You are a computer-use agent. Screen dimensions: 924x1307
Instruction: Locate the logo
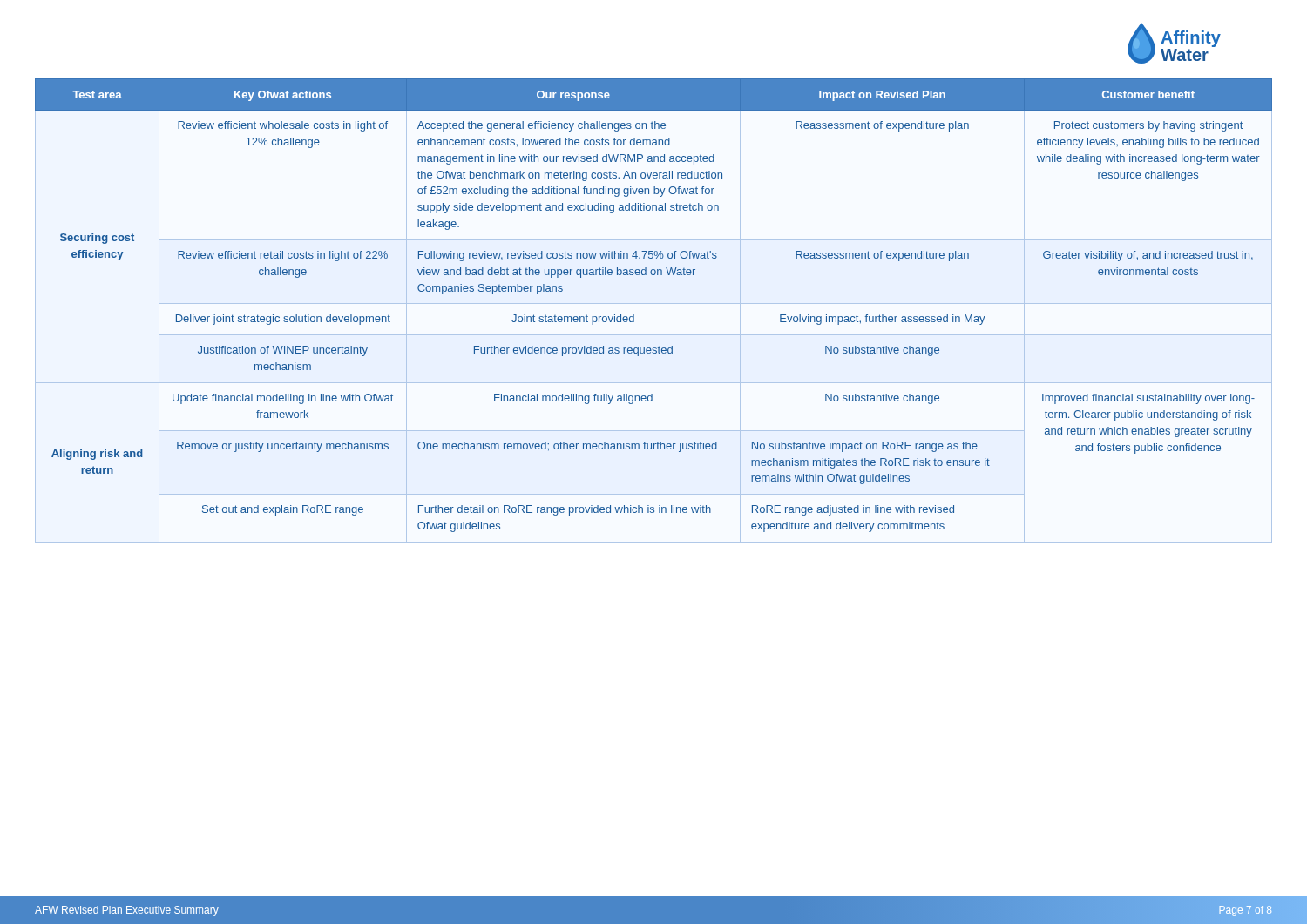[1194, 42]
